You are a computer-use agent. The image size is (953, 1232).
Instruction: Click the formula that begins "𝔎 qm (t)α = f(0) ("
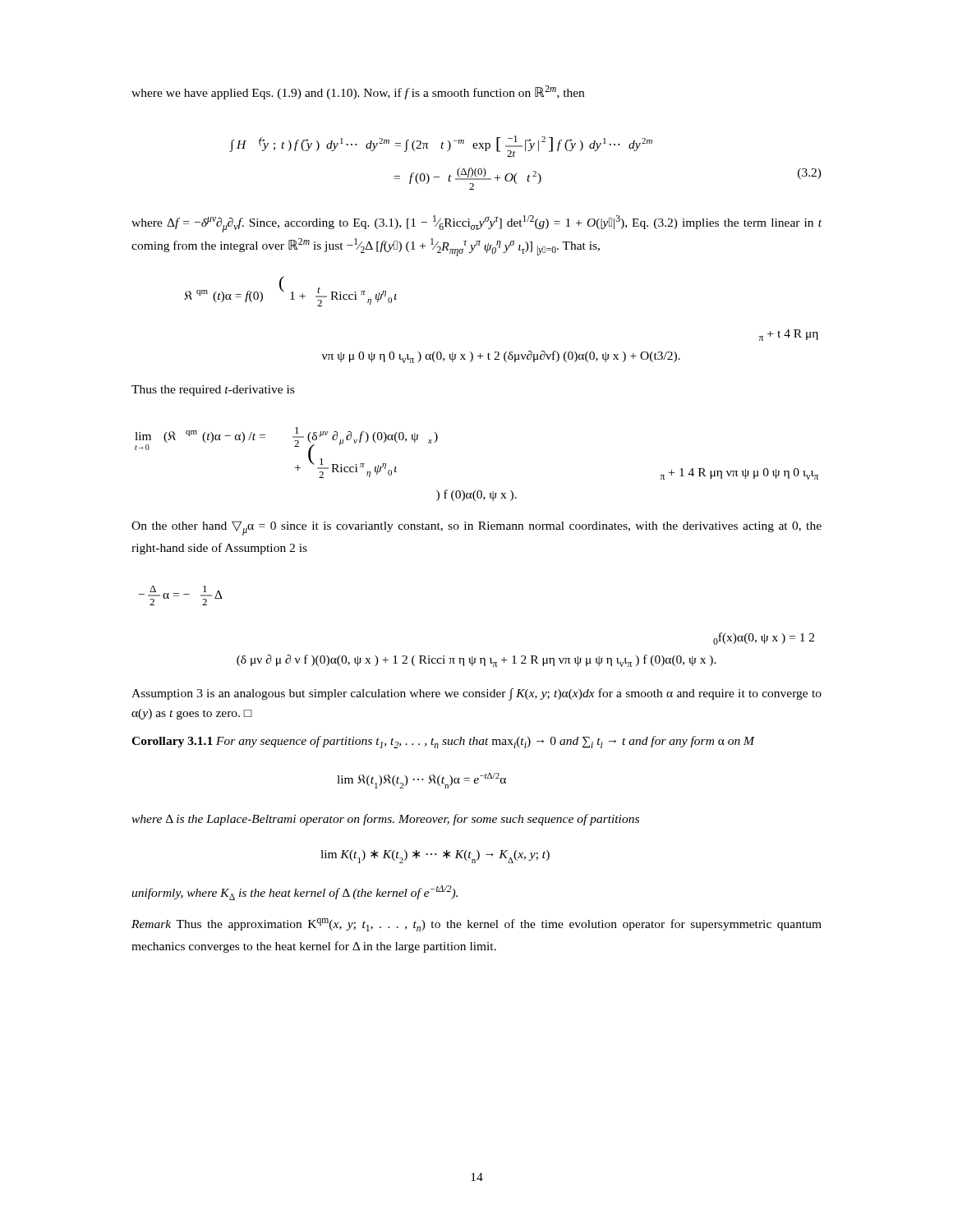click(291, 291)
